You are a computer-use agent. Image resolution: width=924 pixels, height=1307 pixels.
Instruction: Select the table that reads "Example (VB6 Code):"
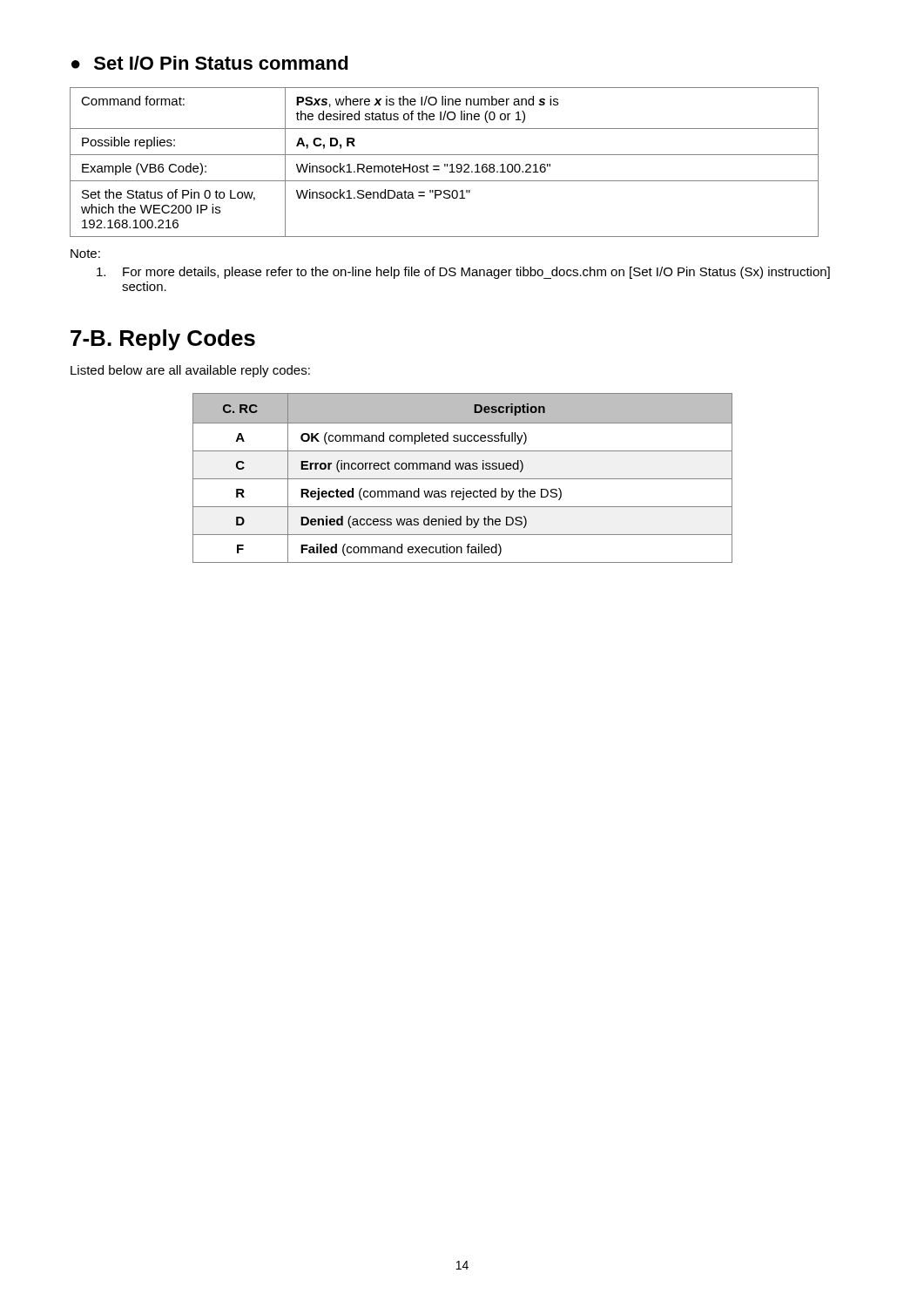(462, 162)
